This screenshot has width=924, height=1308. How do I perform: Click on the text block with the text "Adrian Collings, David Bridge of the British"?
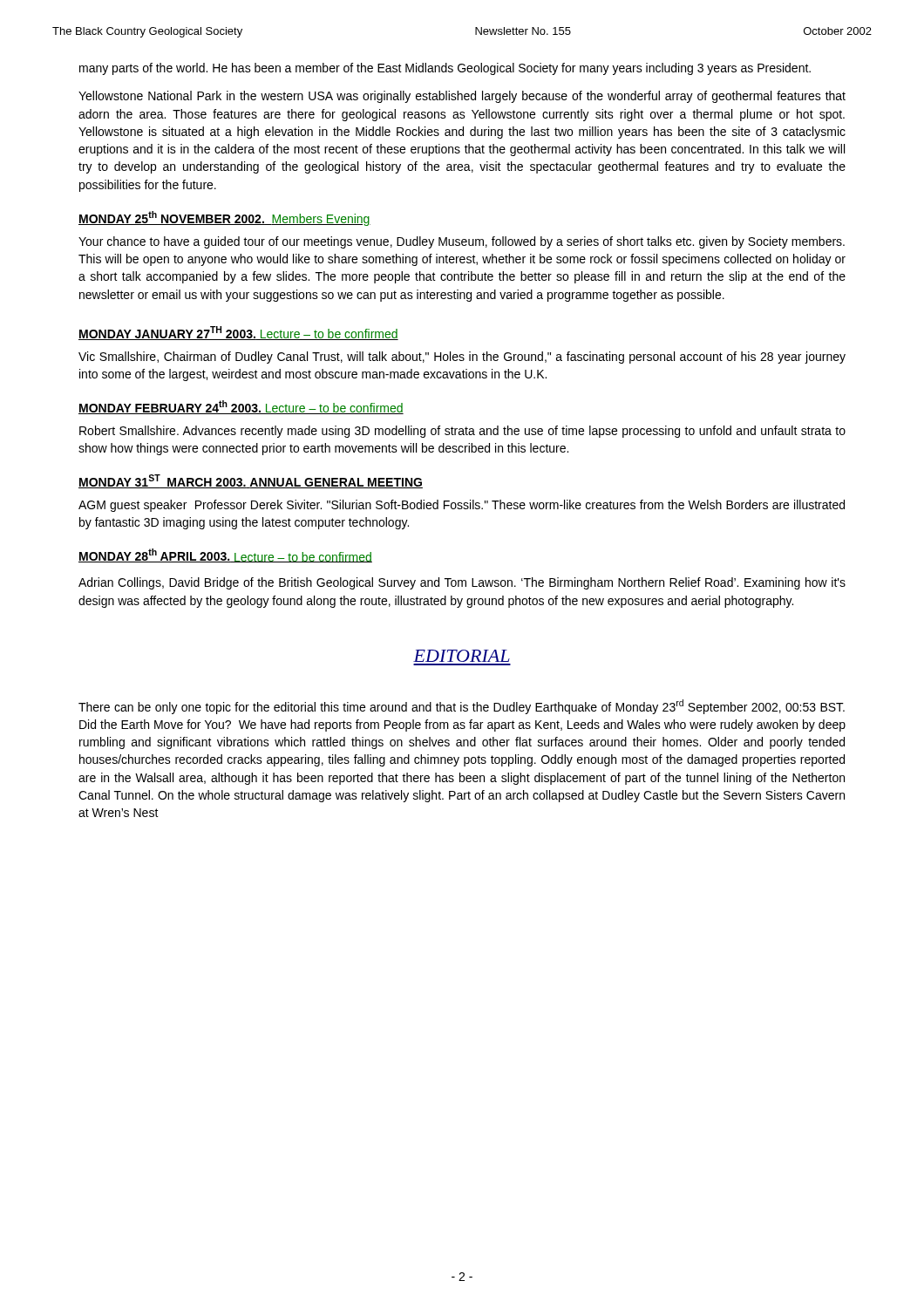[x=462, y=592]
